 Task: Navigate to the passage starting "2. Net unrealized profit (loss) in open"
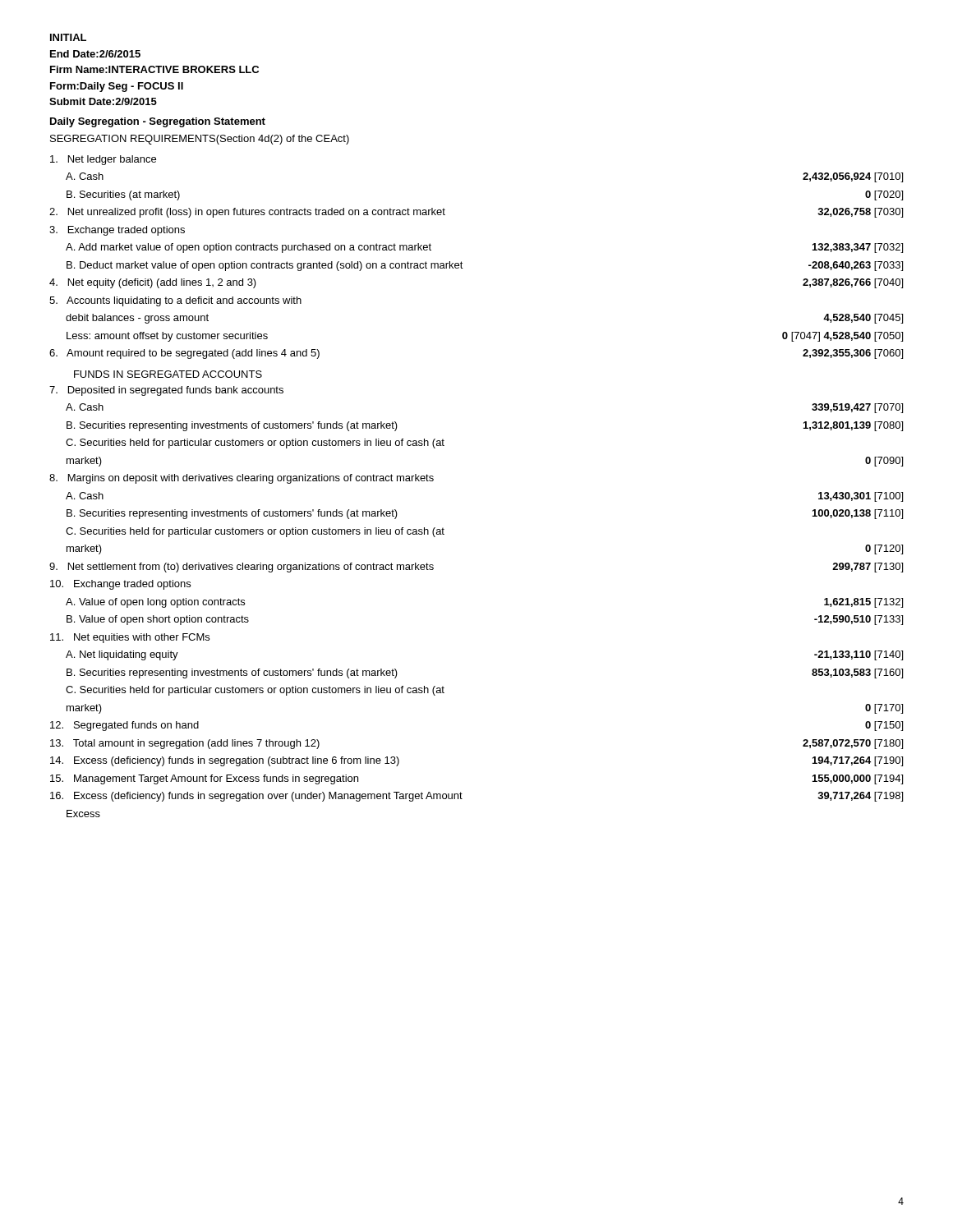pos(257,212)
